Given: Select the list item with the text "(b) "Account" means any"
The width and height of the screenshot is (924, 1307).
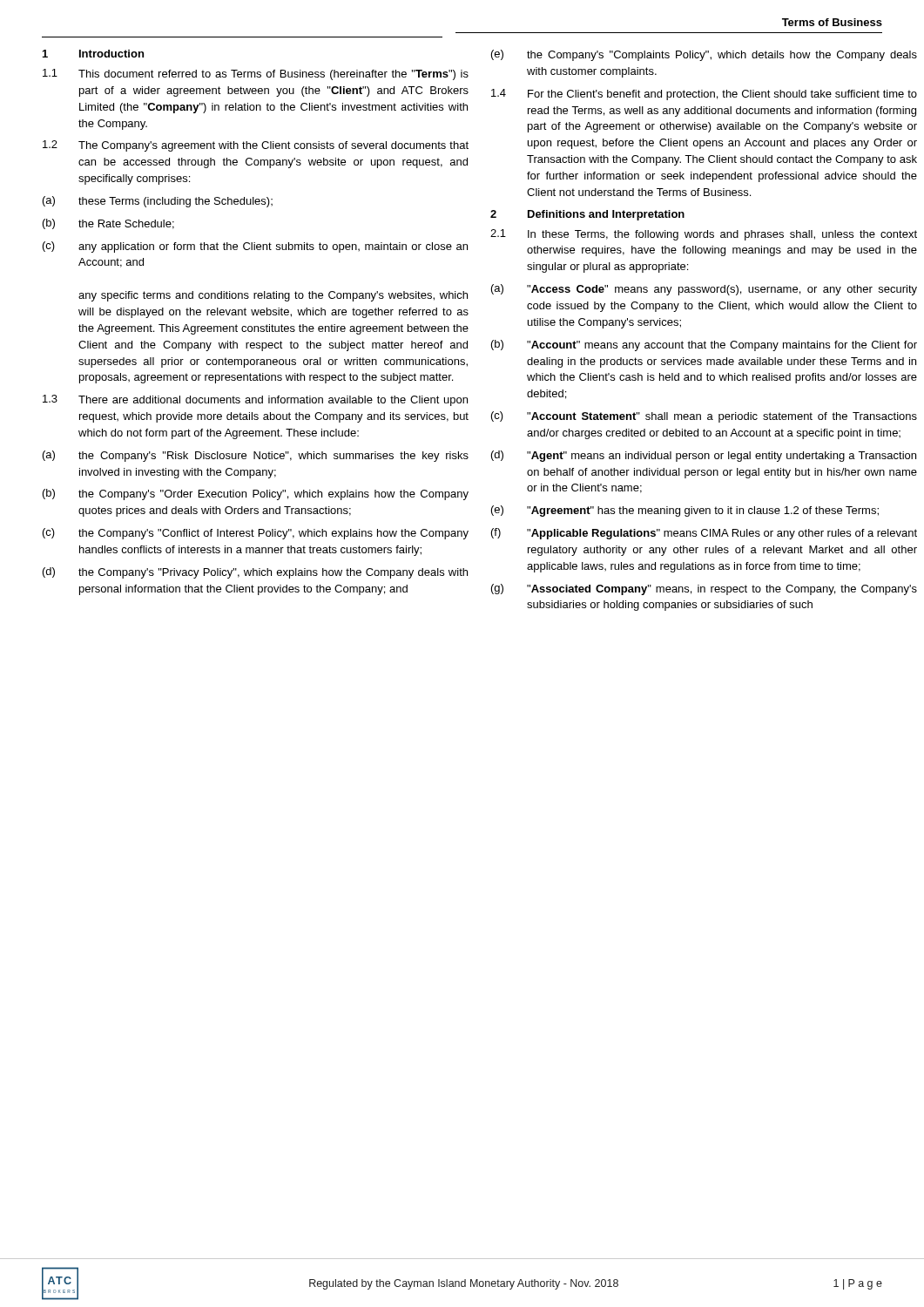Looking at the screenshot, I should [704, 370].
